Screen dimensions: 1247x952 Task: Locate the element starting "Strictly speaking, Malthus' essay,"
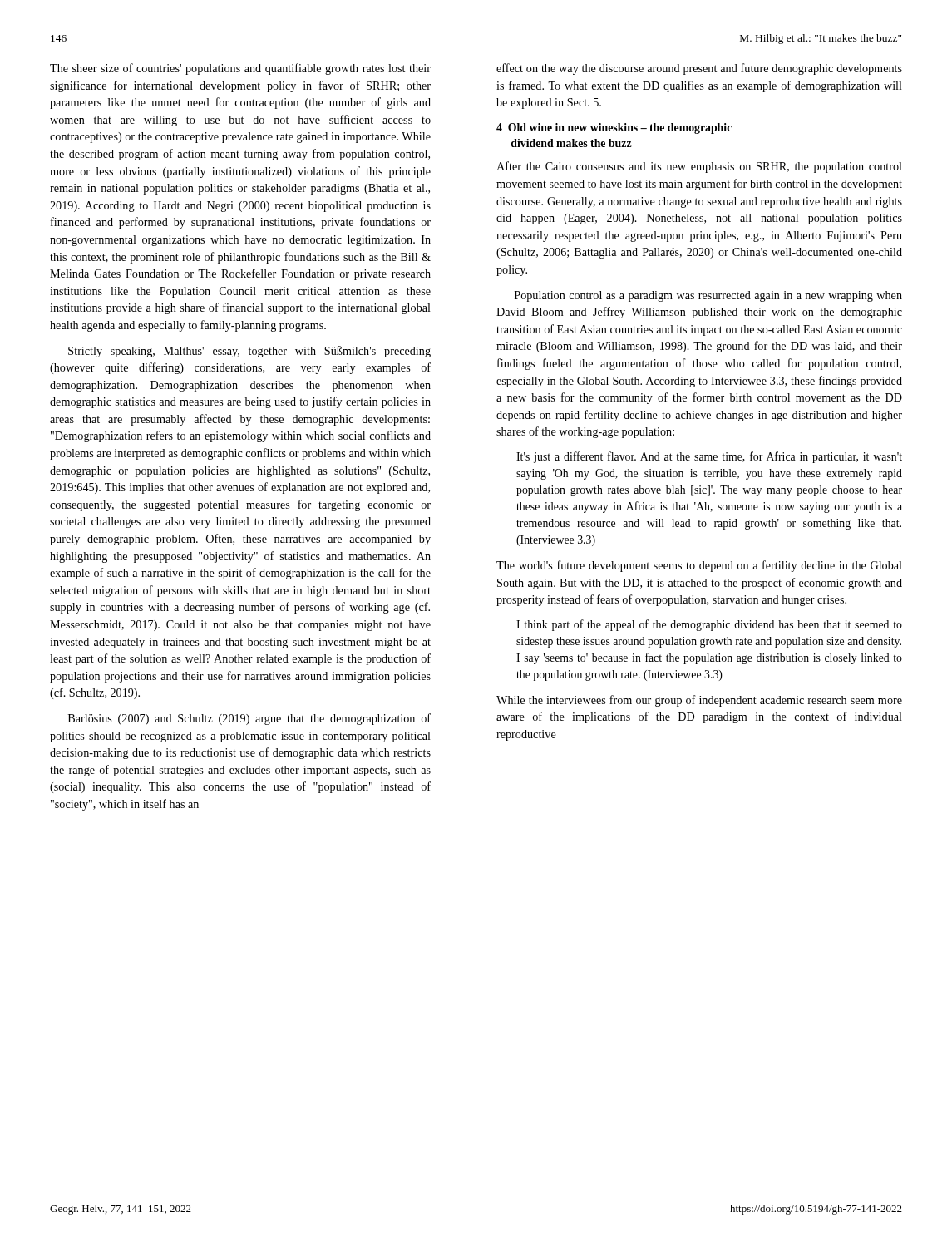[x=240, y=522]
